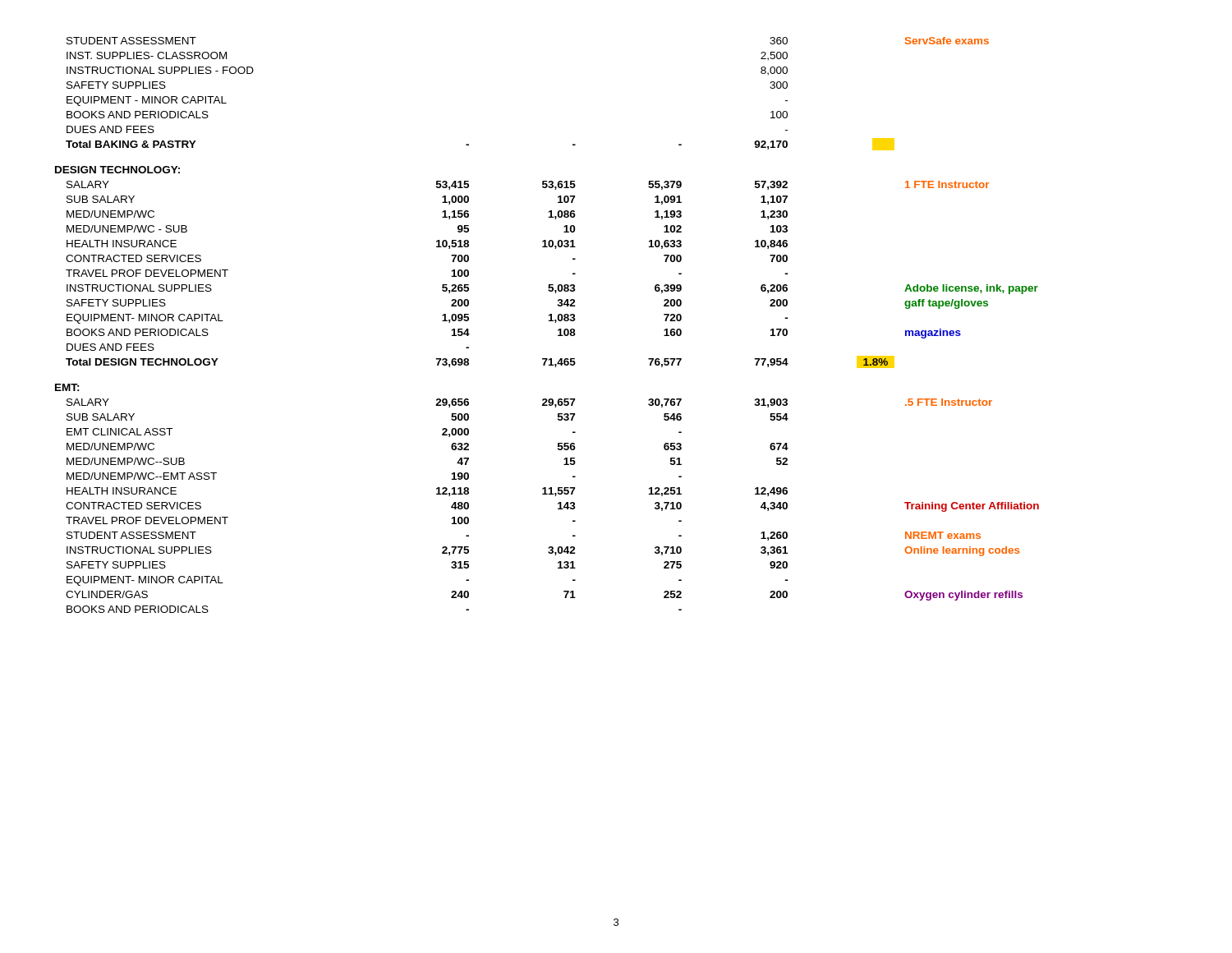Select the table
Viewport: 1232px width, 953px height.
pyautogui.click(x=616, y=325)
